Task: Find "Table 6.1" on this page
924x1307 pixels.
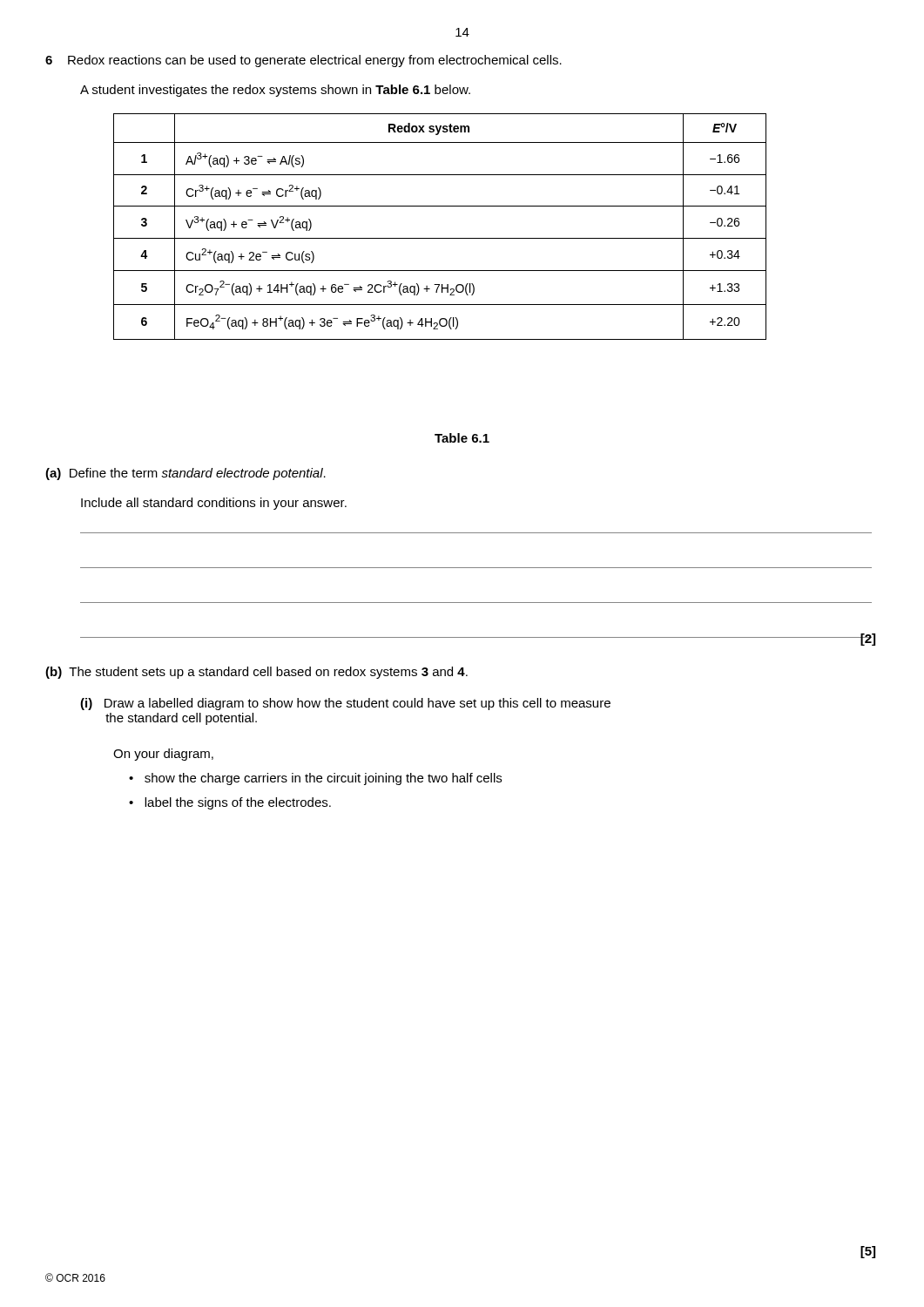Action: click(462, 438)
